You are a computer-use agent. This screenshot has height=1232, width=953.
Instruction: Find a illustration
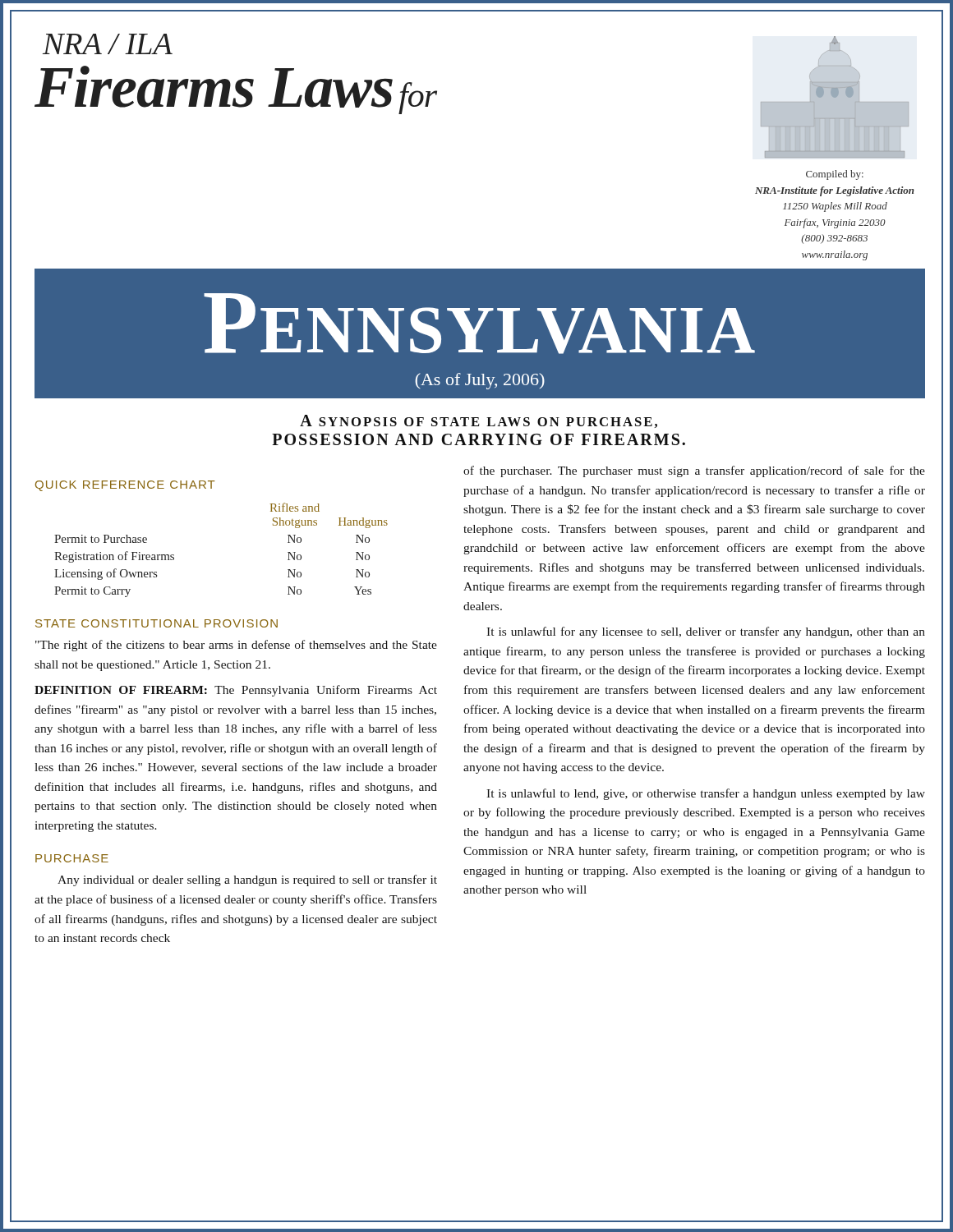click(x=835, y=98)
